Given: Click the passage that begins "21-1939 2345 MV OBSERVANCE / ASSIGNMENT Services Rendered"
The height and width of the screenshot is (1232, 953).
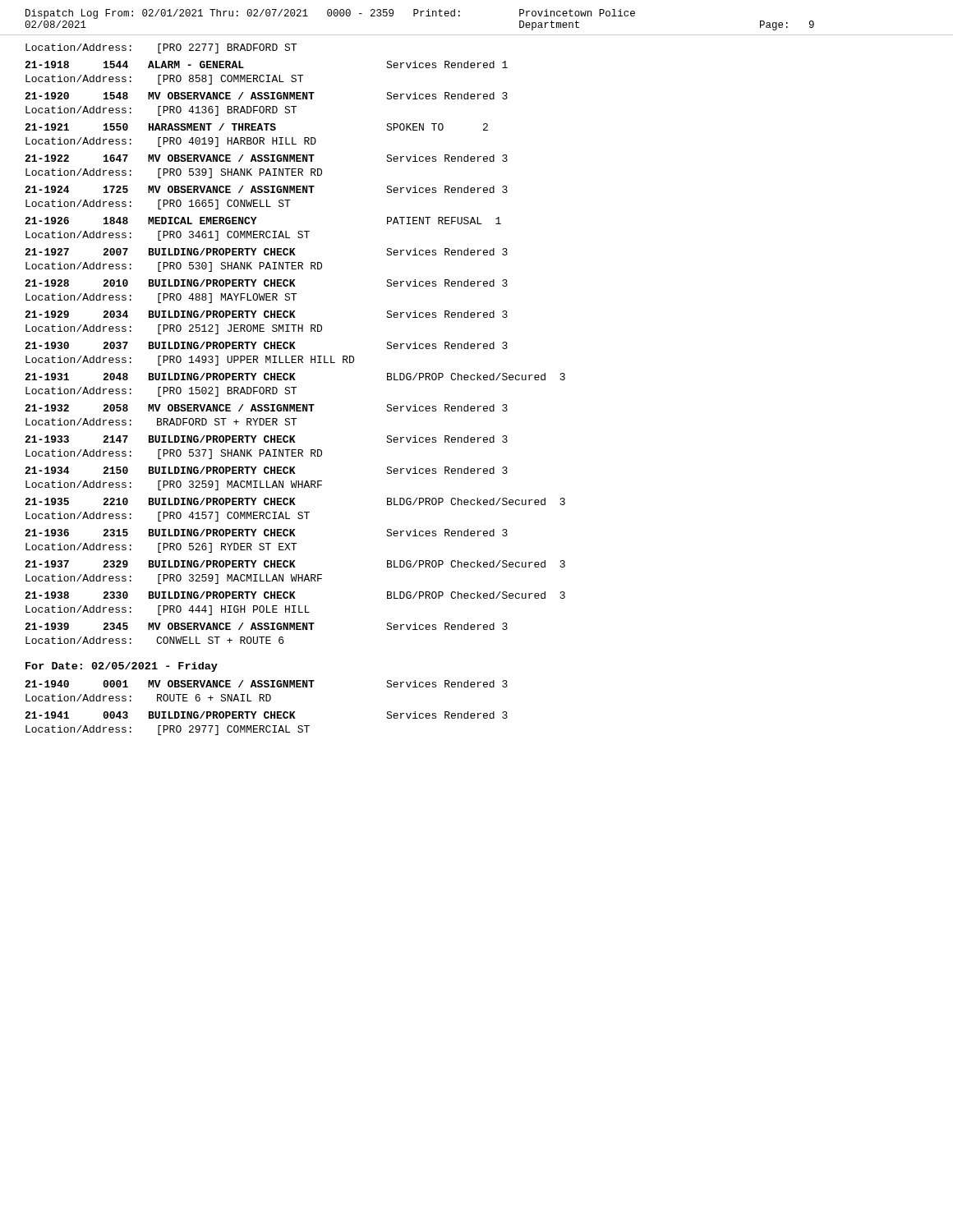Looking at the screenshot, I should pyautogui.click(x=476, y=634).
